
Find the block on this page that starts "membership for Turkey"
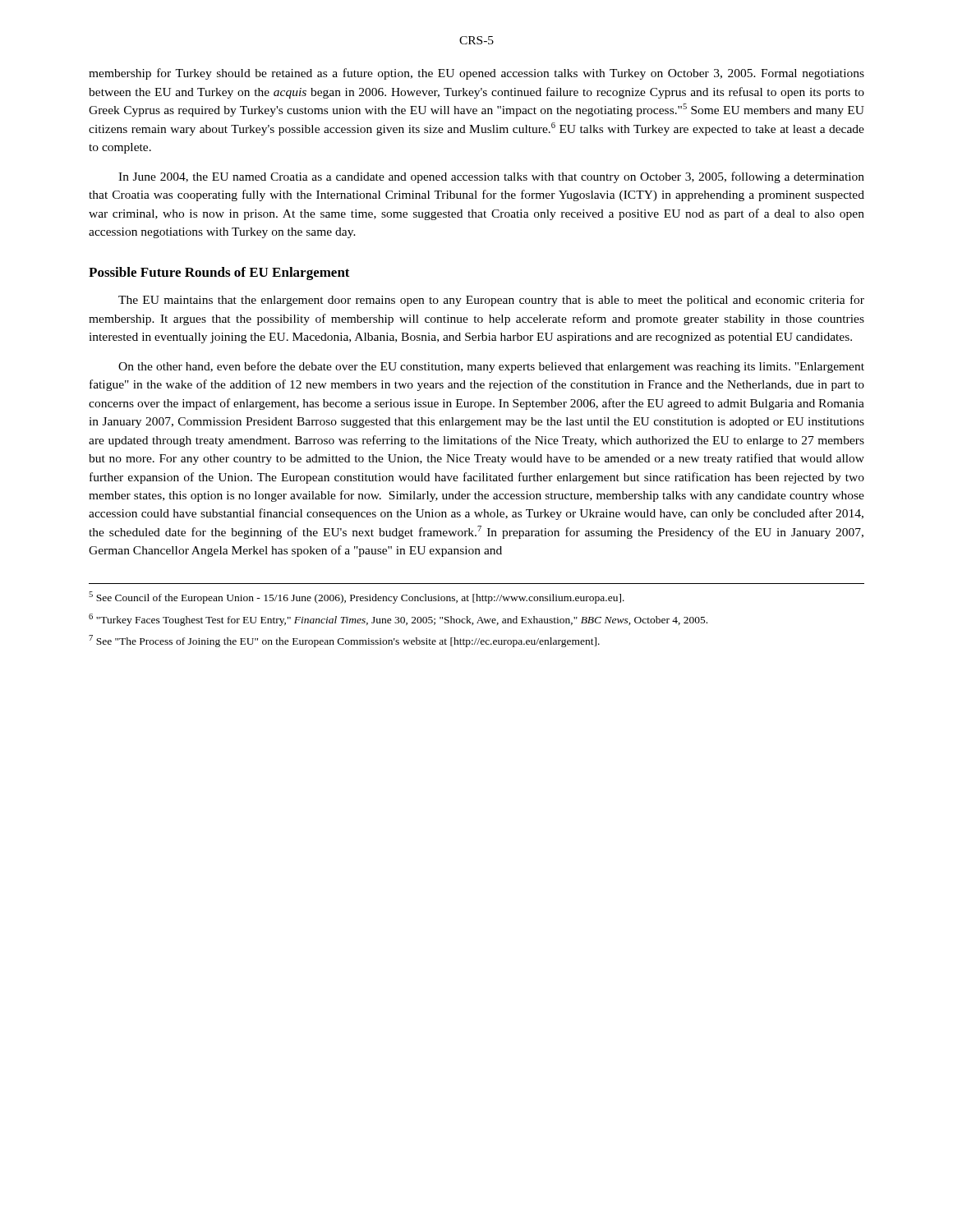tap(476, 111)
